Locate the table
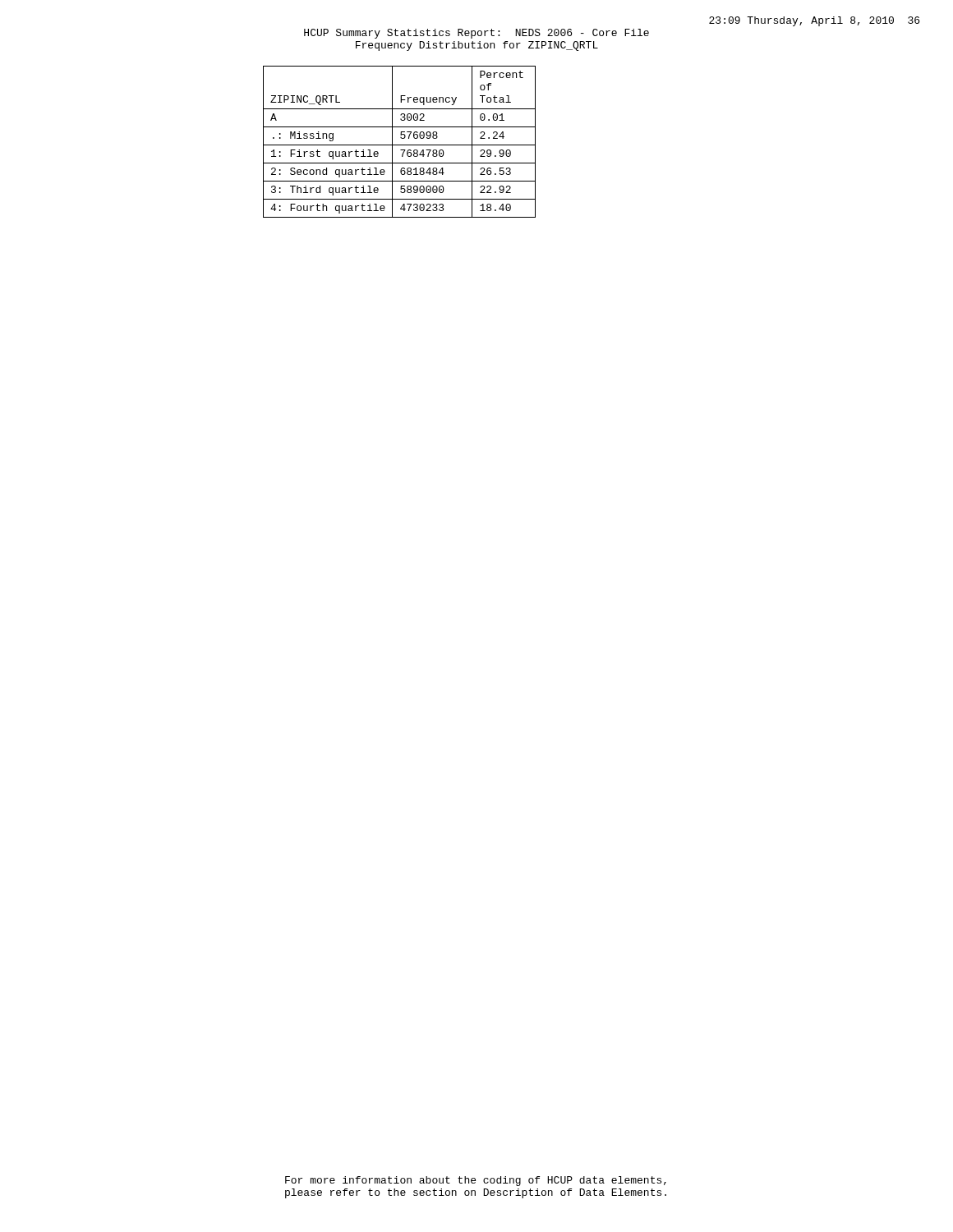Image resolution: width=953 pixels, height=1232 pixels. tap(399, 142)
